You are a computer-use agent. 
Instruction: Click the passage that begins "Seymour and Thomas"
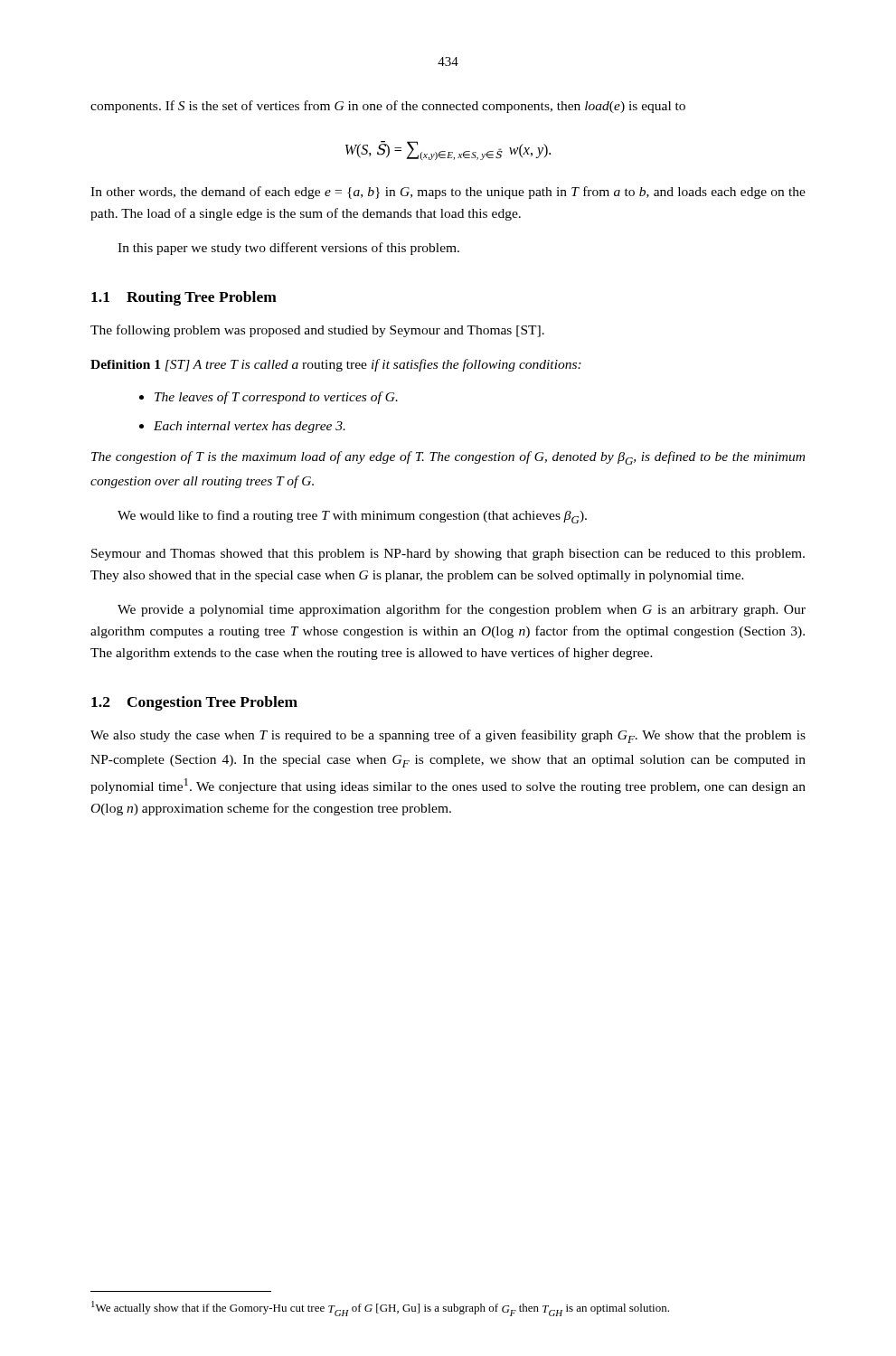tap(448, 563)
